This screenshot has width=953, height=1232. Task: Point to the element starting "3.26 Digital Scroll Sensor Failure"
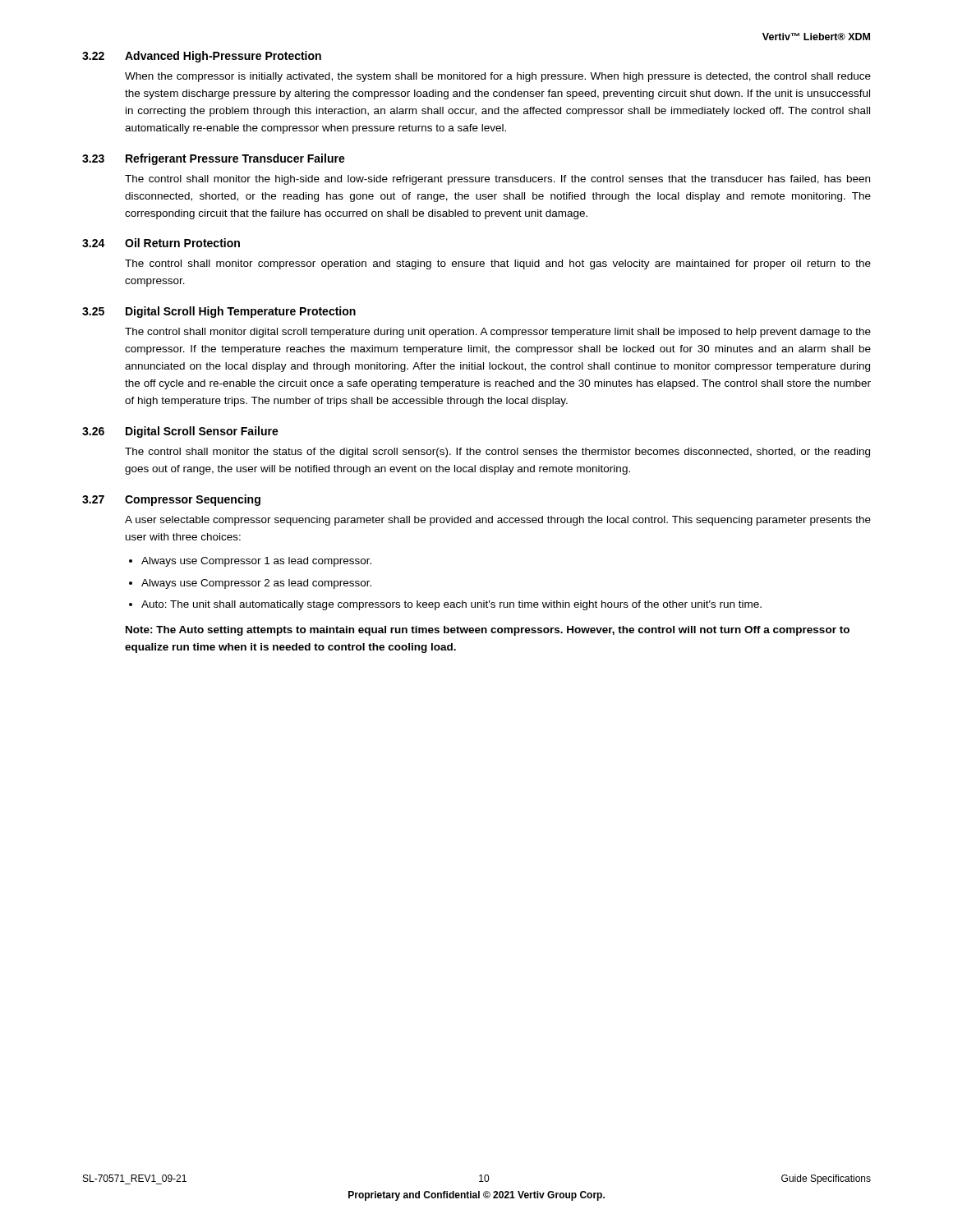click(x=180, y=431)
